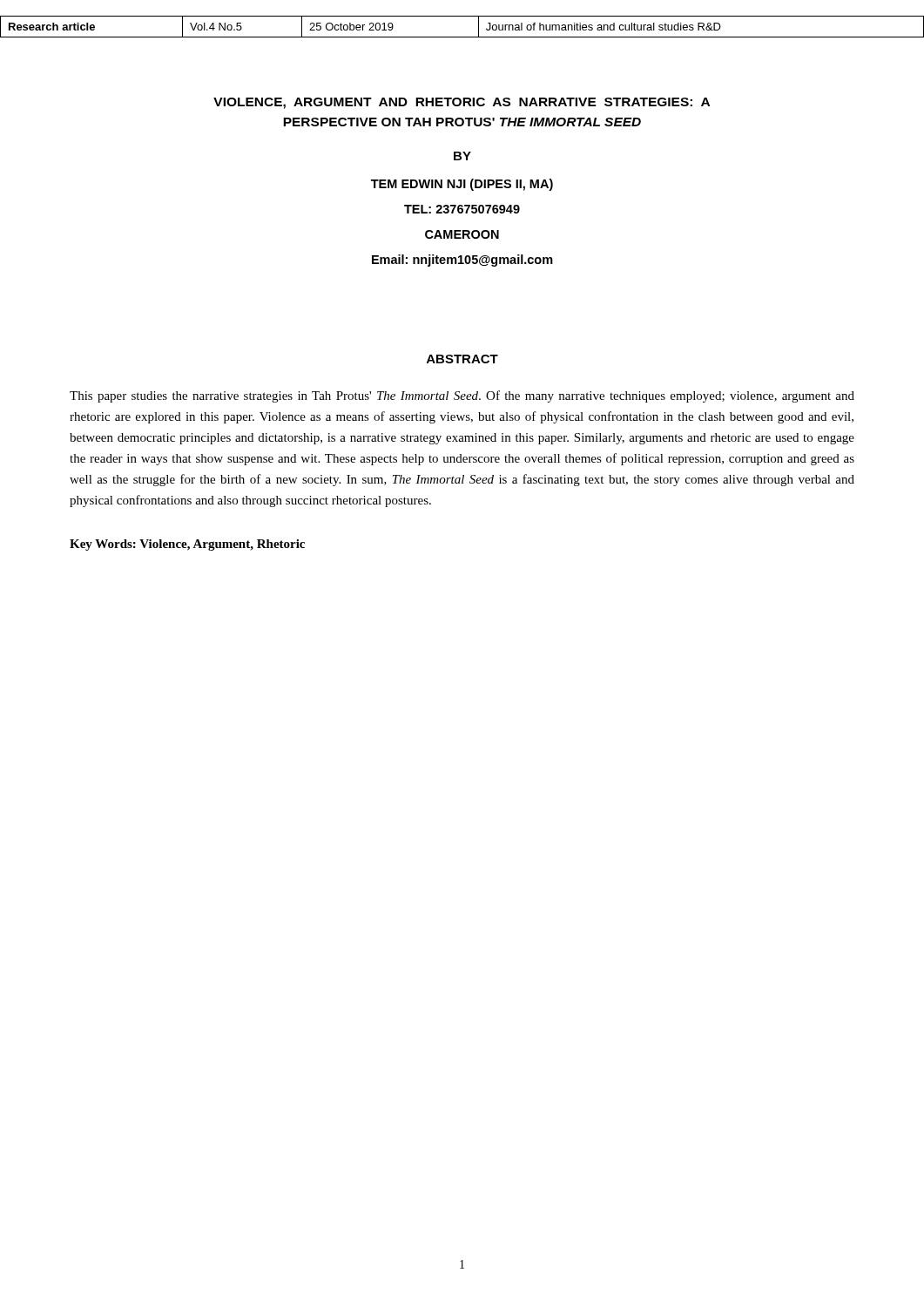The image size is (924, 1307).
Task: Point to the block beginning "This paper studies the"
Action: 462,447
